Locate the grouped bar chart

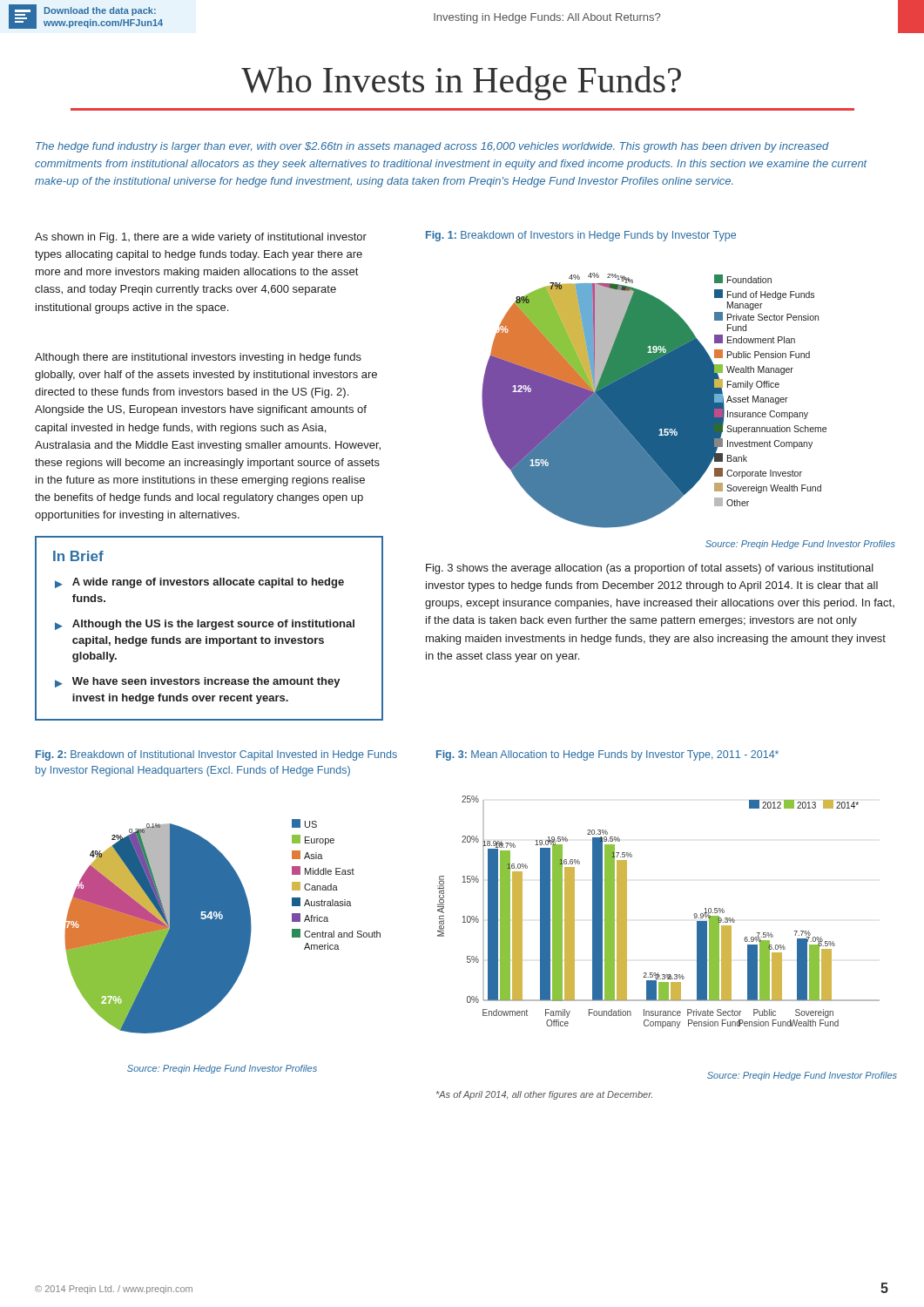(666, 924)
